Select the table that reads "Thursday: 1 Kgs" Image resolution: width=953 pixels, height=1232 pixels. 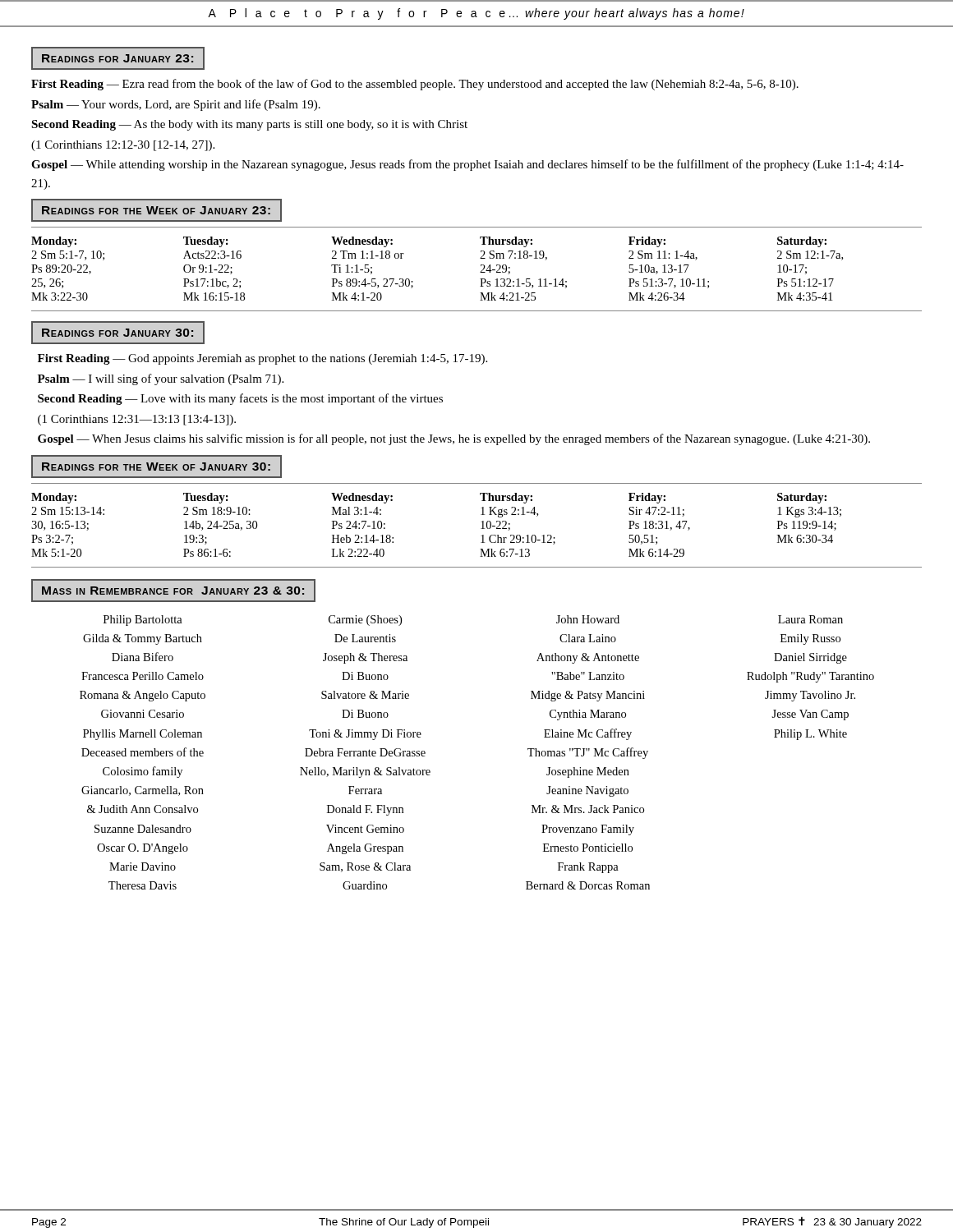click(476, 525)
